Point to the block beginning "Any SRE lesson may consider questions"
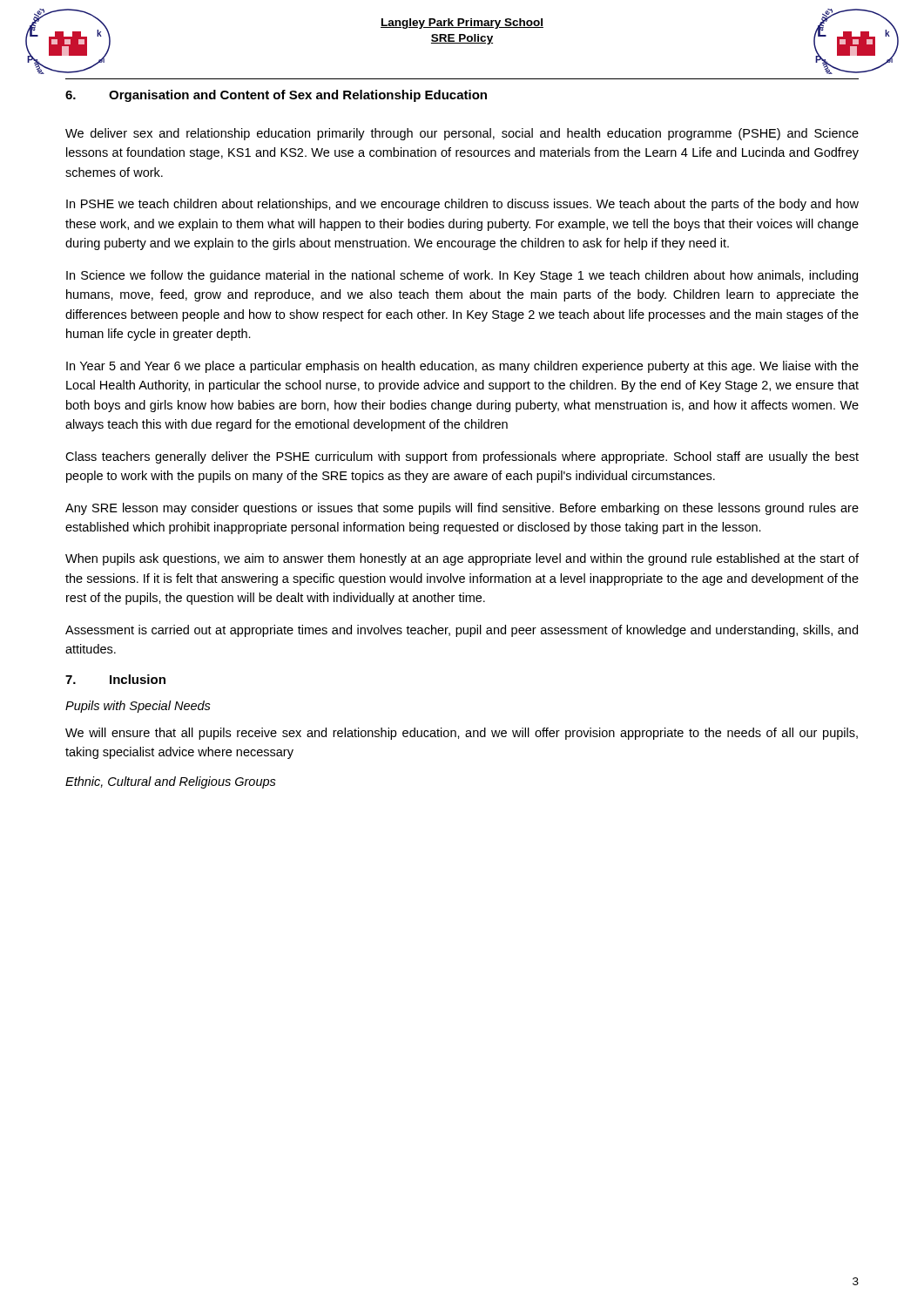This screenshot has width=924, height=1307. 462,517
